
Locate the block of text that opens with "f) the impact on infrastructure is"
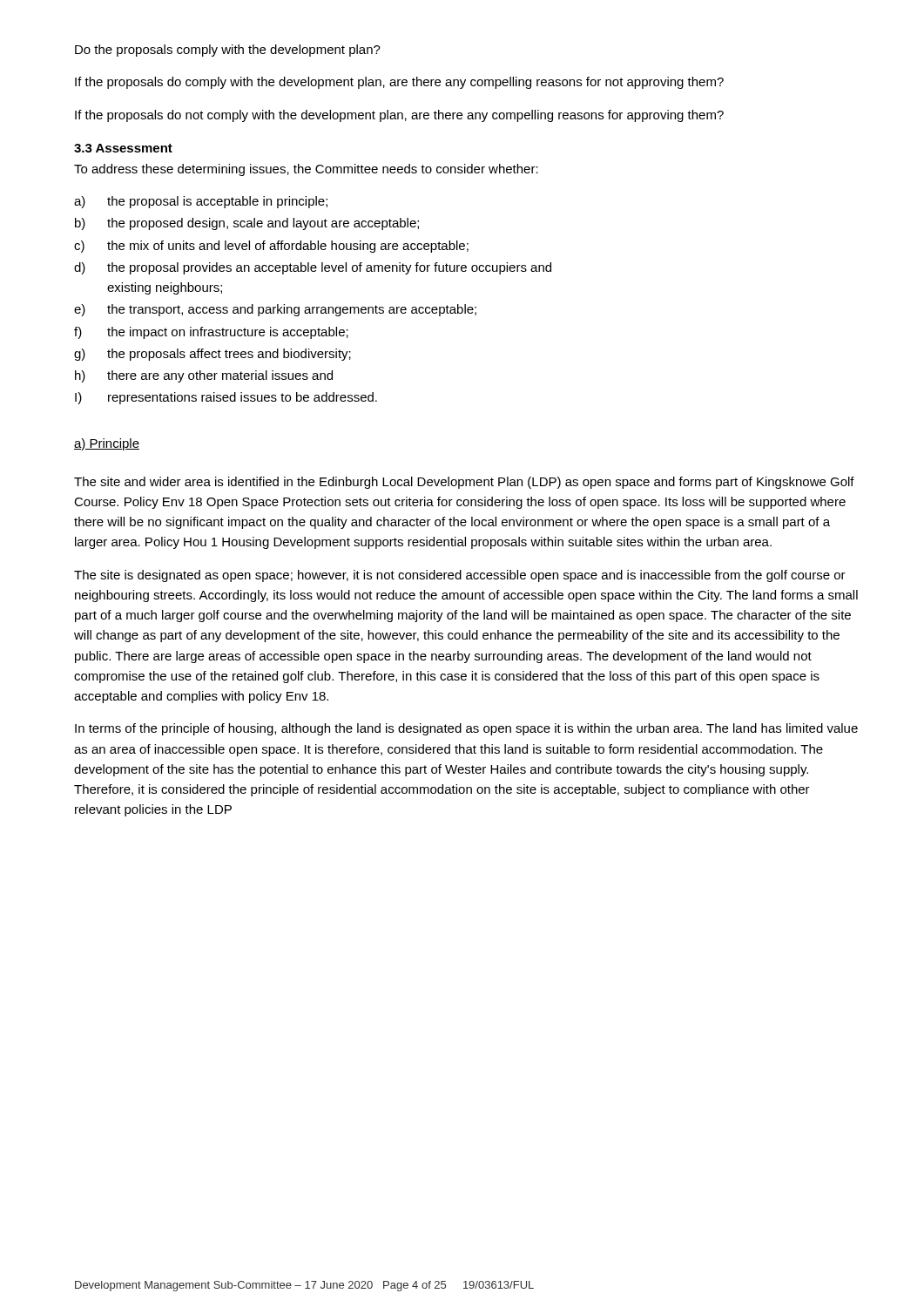[211, 331]
